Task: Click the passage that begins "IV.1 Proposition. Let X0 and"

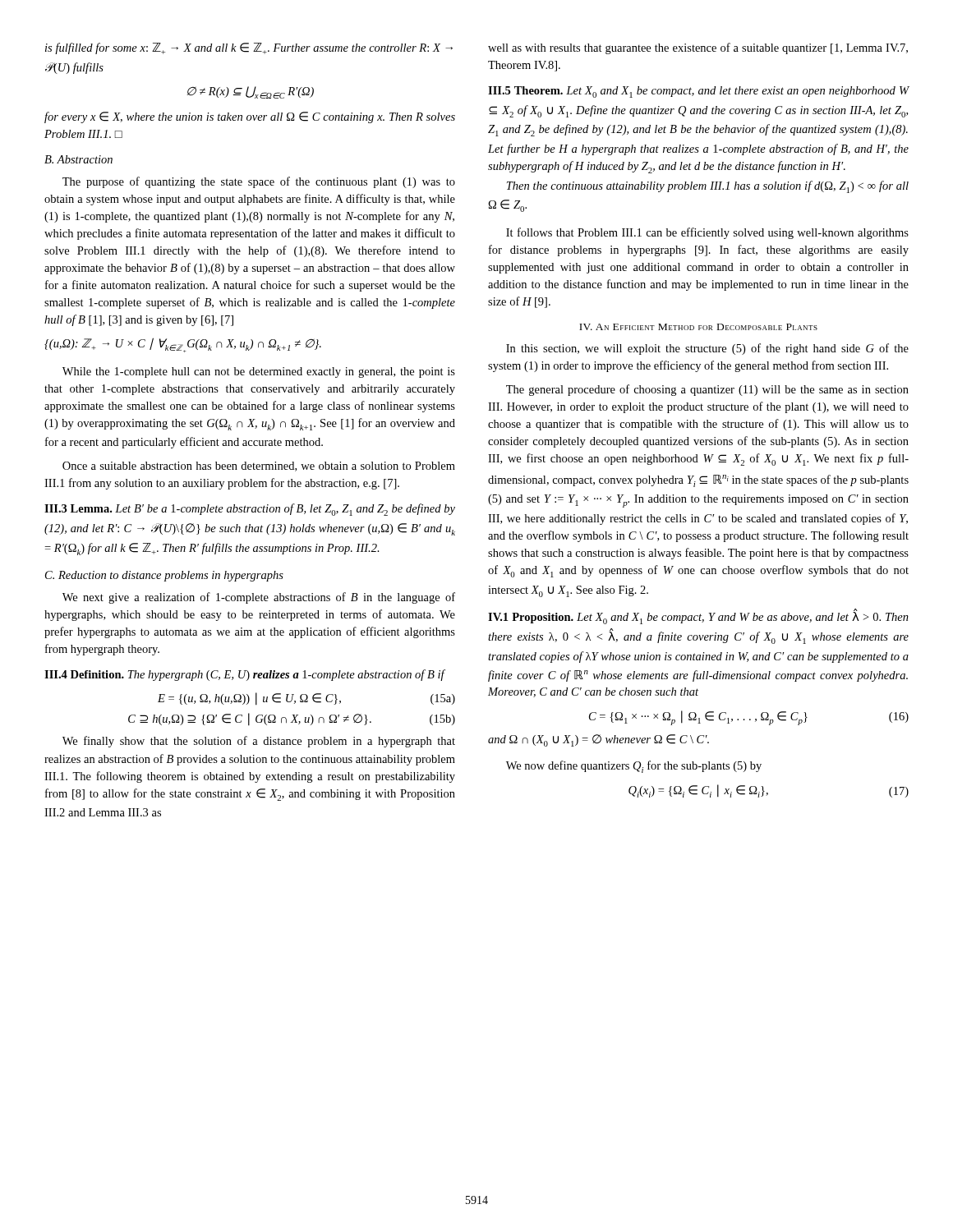Action: pos(698,655)
